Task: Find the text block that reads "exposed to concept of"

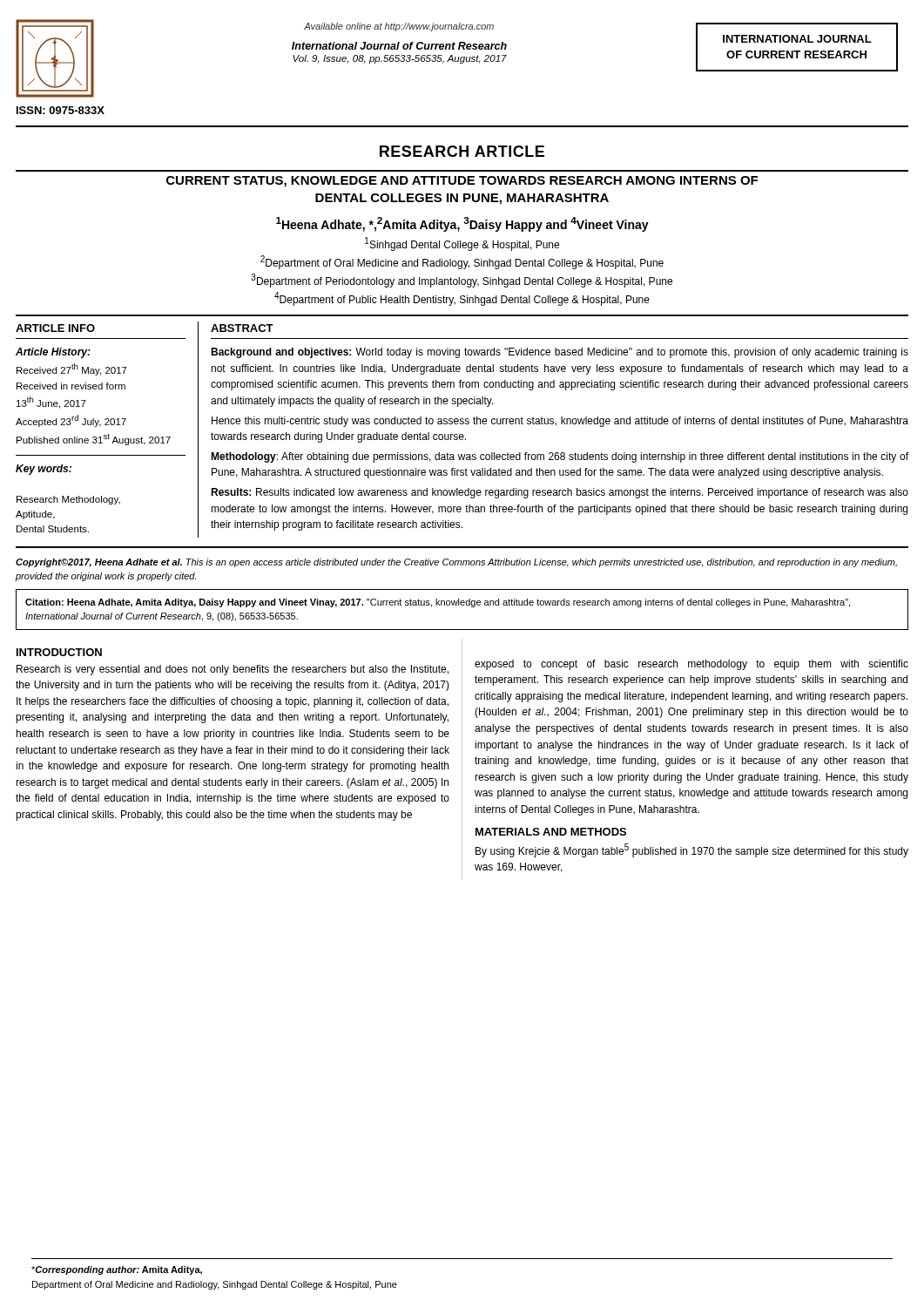Action: click(x=691, y=737)
